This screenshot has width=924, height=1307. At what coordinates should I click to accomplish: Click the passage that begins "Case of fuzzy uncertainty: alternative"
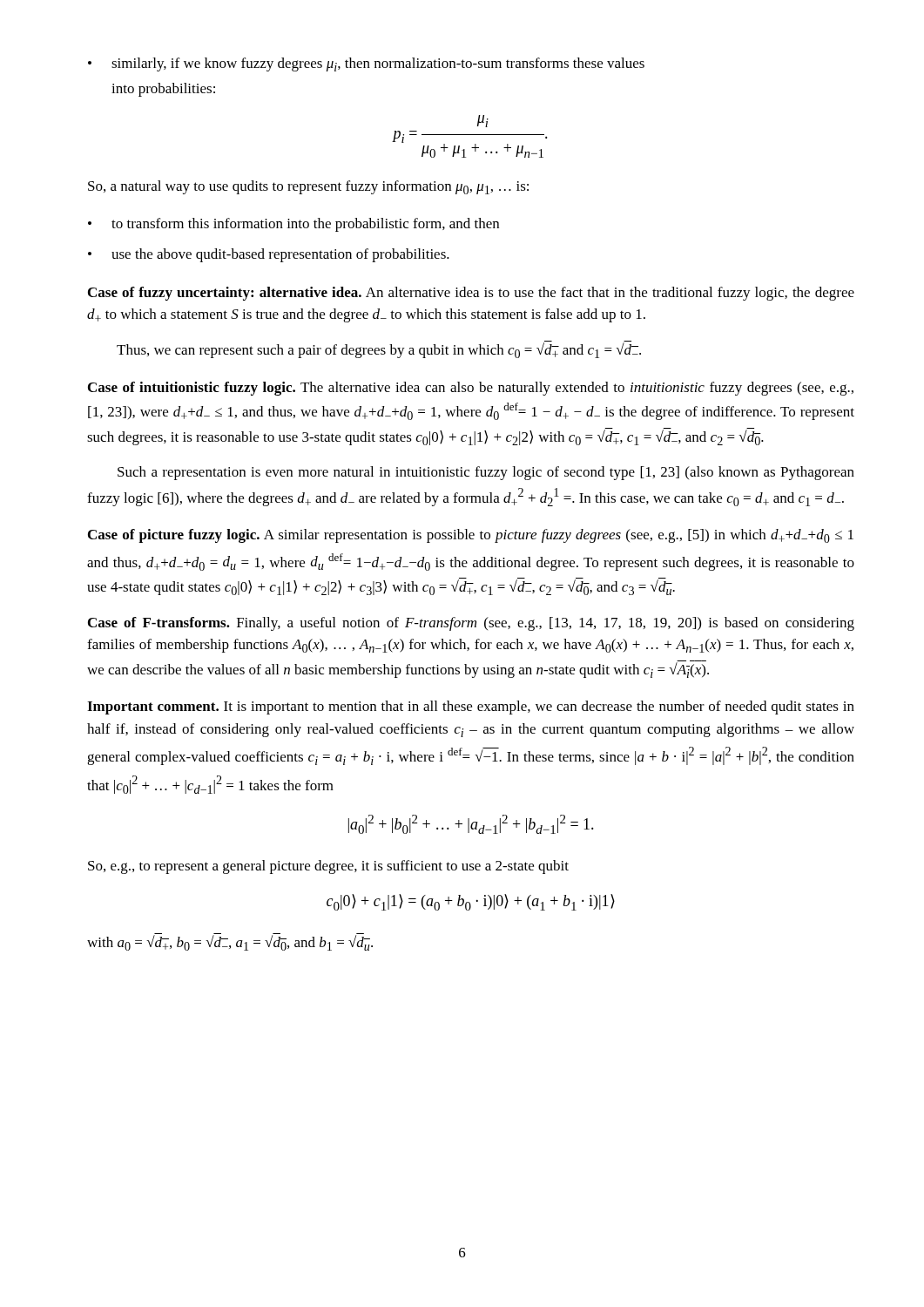pyautogui.click(x=471, y=305)
